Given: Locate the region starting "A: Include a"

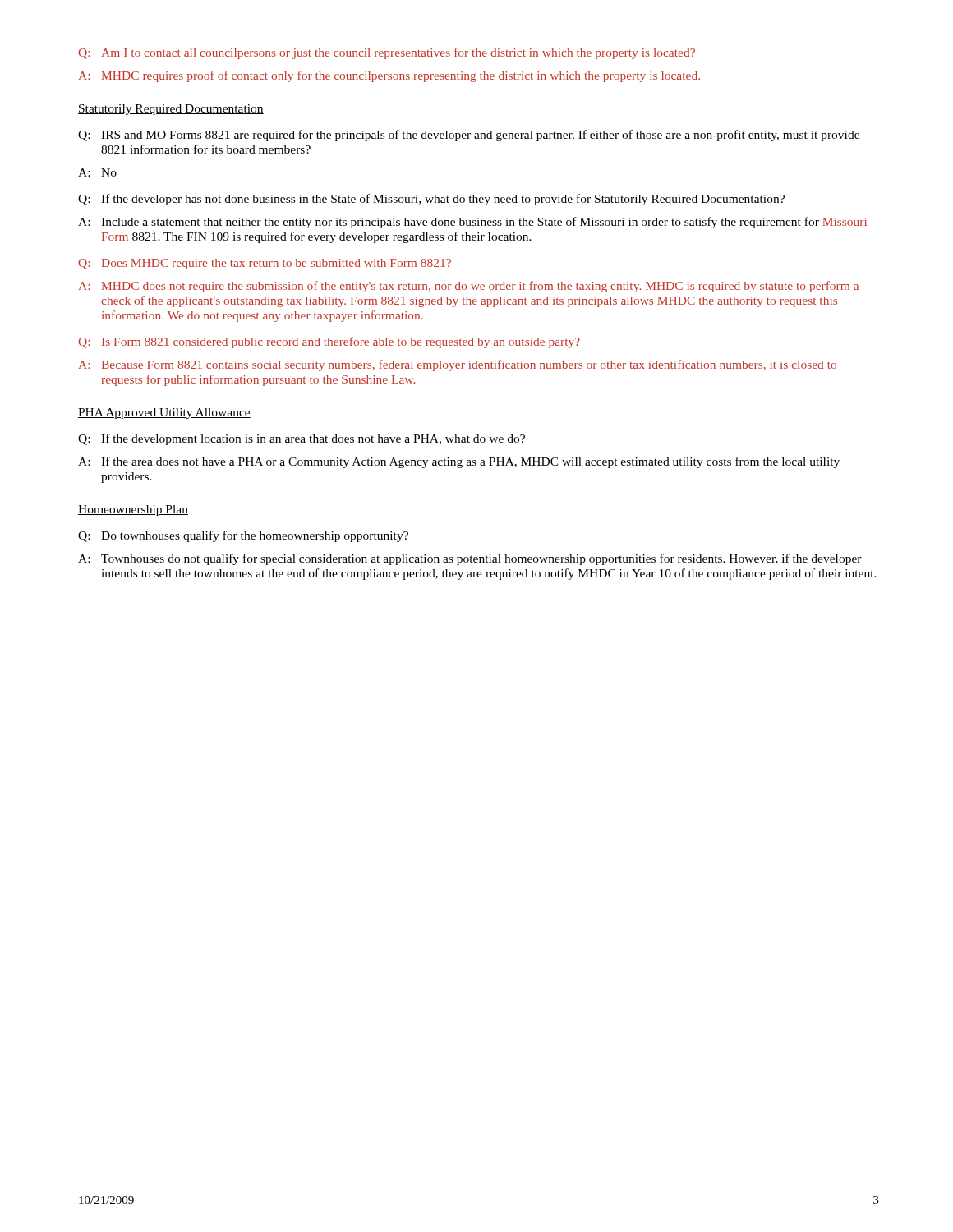Looking at the screenshot, I should [479, 229].
